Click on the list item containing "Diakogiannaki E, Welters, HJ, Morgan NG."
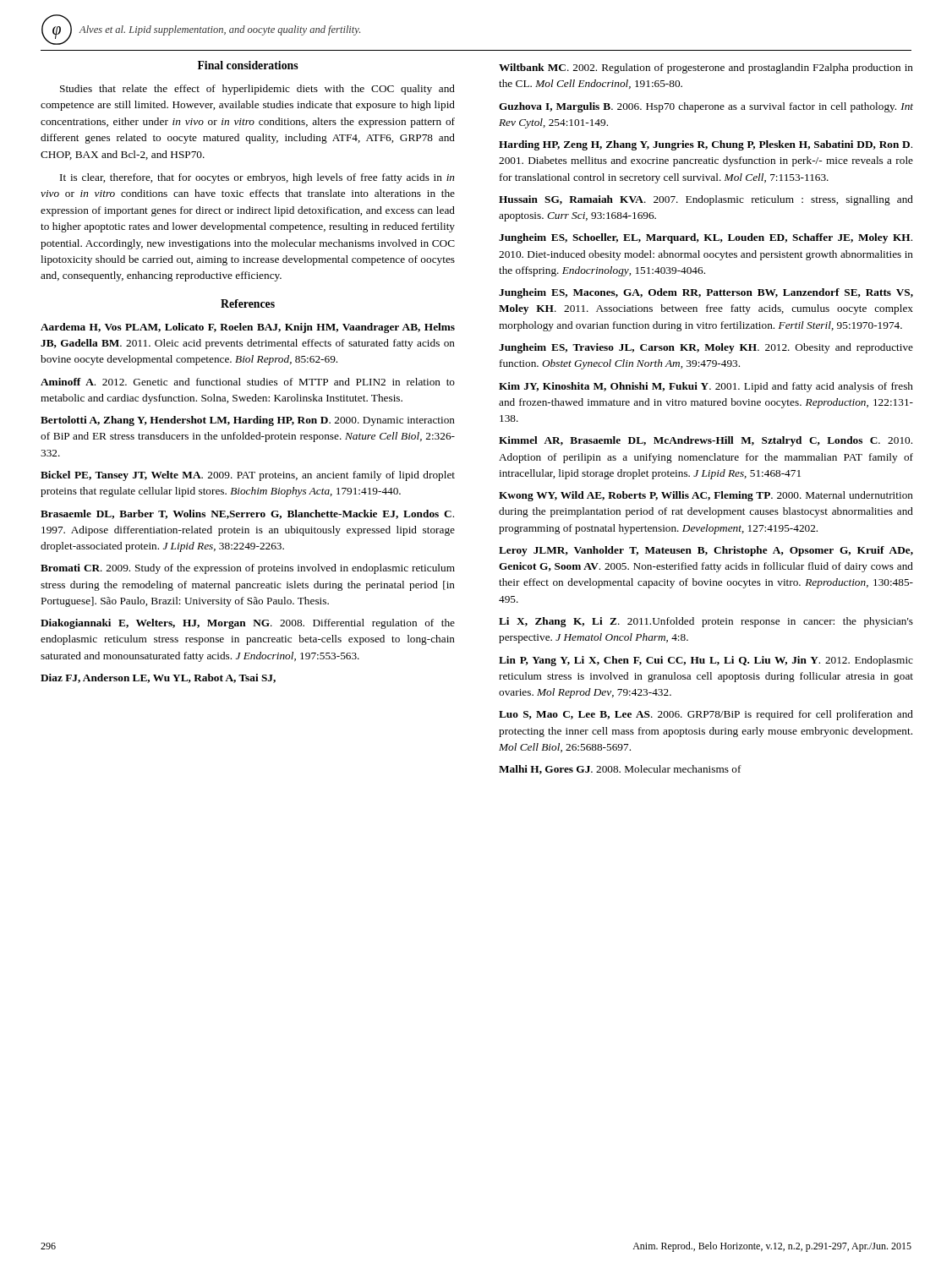 [x=248, y=639]
